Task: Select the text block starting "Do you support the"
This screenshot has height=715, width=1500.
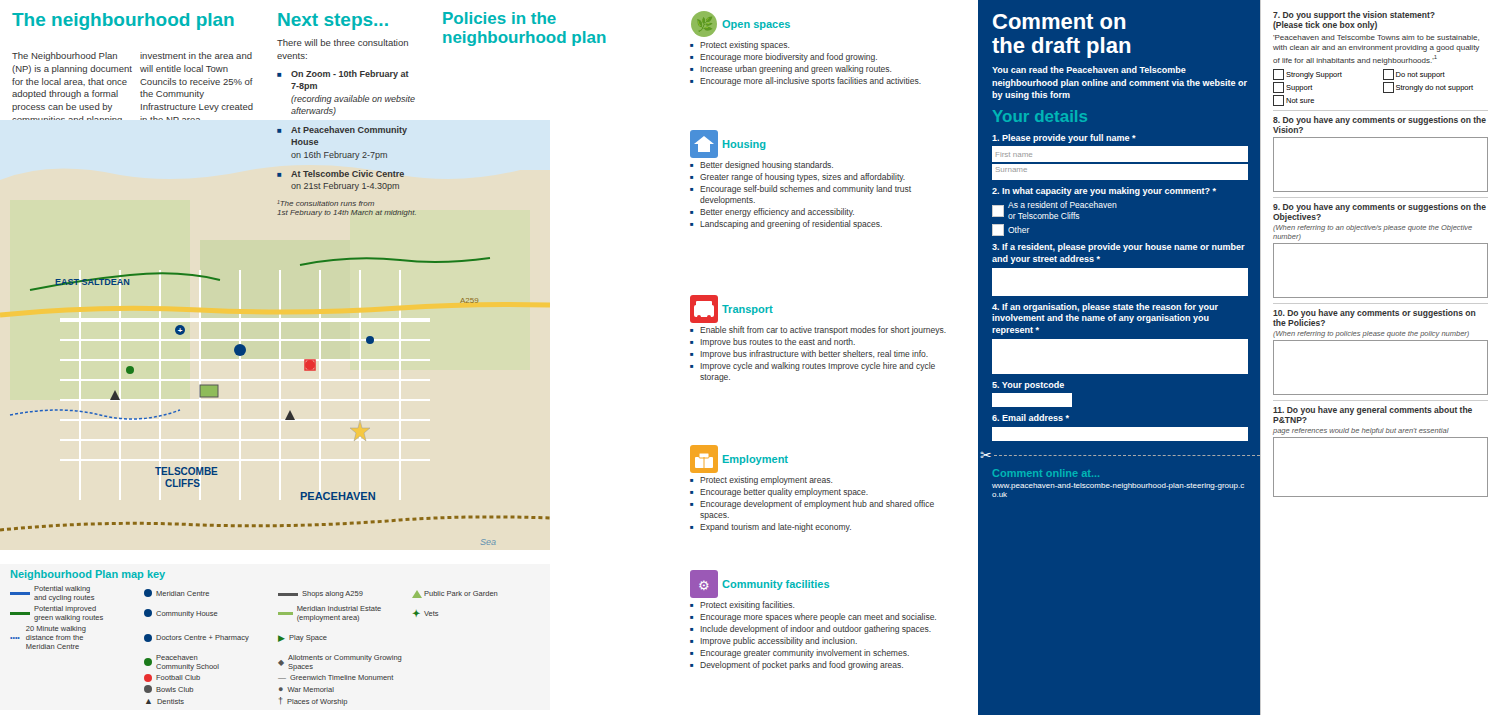Action: (x=1381, y=20)
